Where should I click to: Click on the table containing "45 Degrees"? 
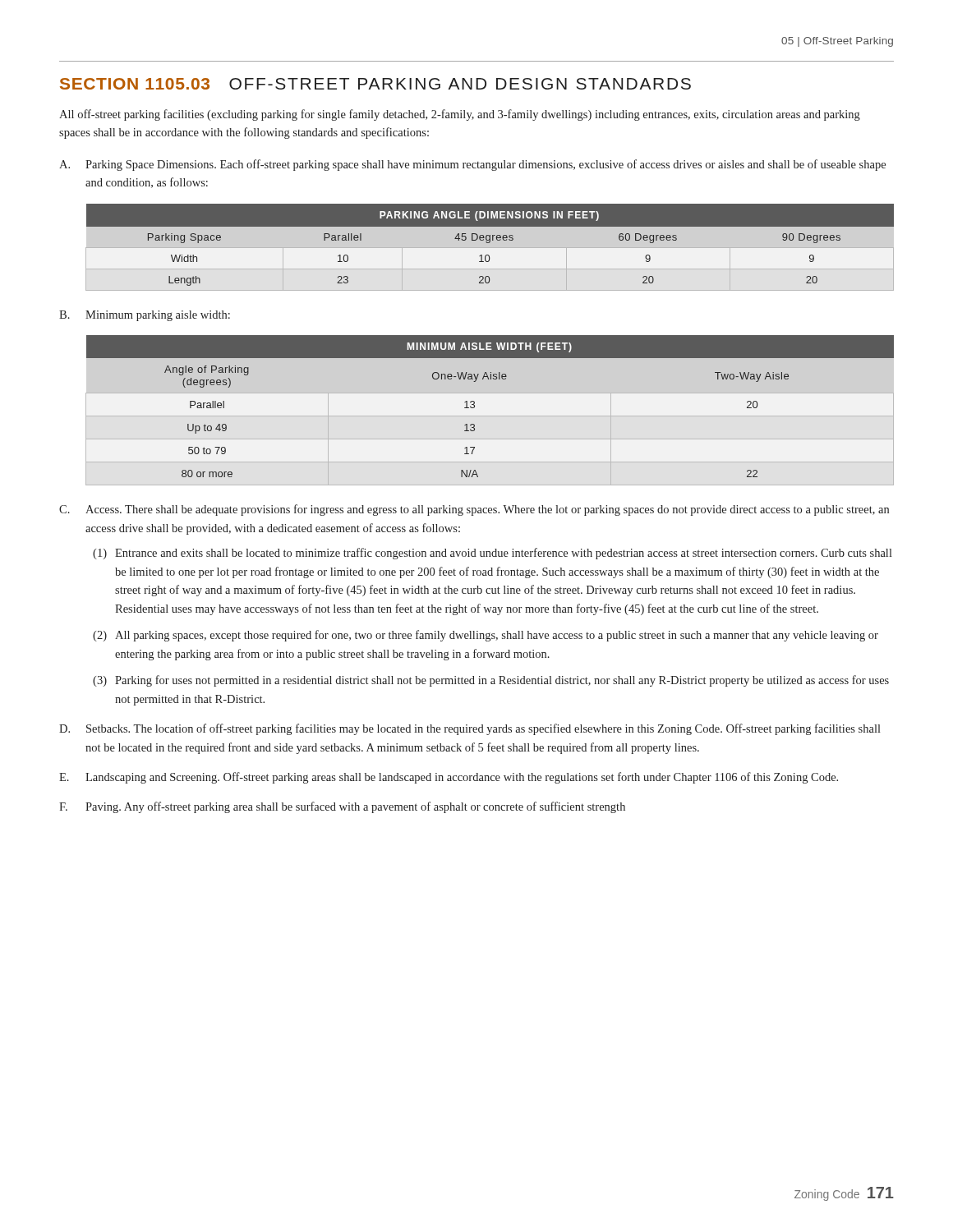pyautogui.click(x=490, y=247)
